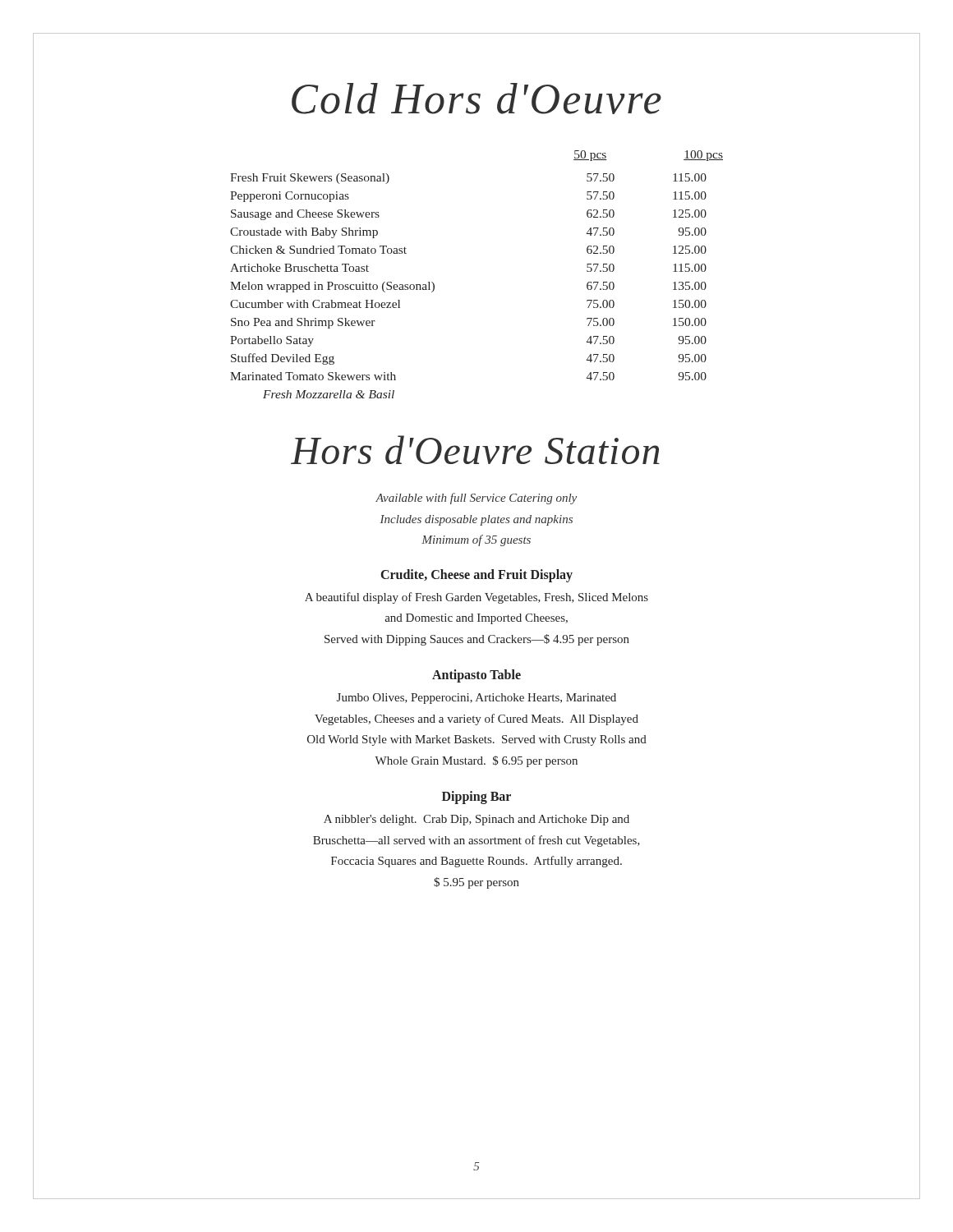The width and height of the screenshot is (953, 1232).
Task: Click on the text block that says "A beautiful display of Fresh Garden"
Action: click(476, 618)
